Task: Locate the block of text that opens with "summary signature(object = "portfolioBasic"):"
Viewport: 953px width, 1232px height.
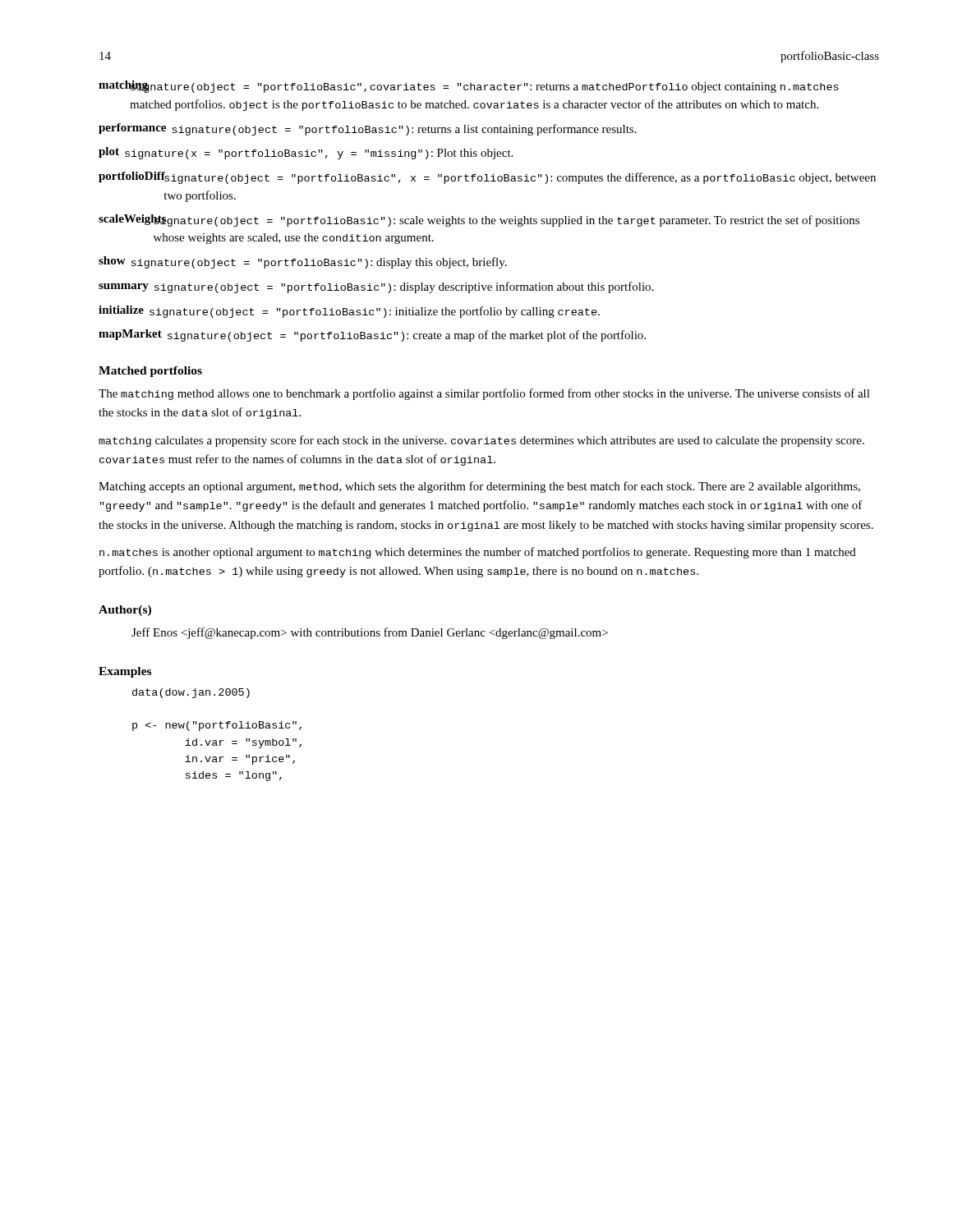Action: click(376, 287)
